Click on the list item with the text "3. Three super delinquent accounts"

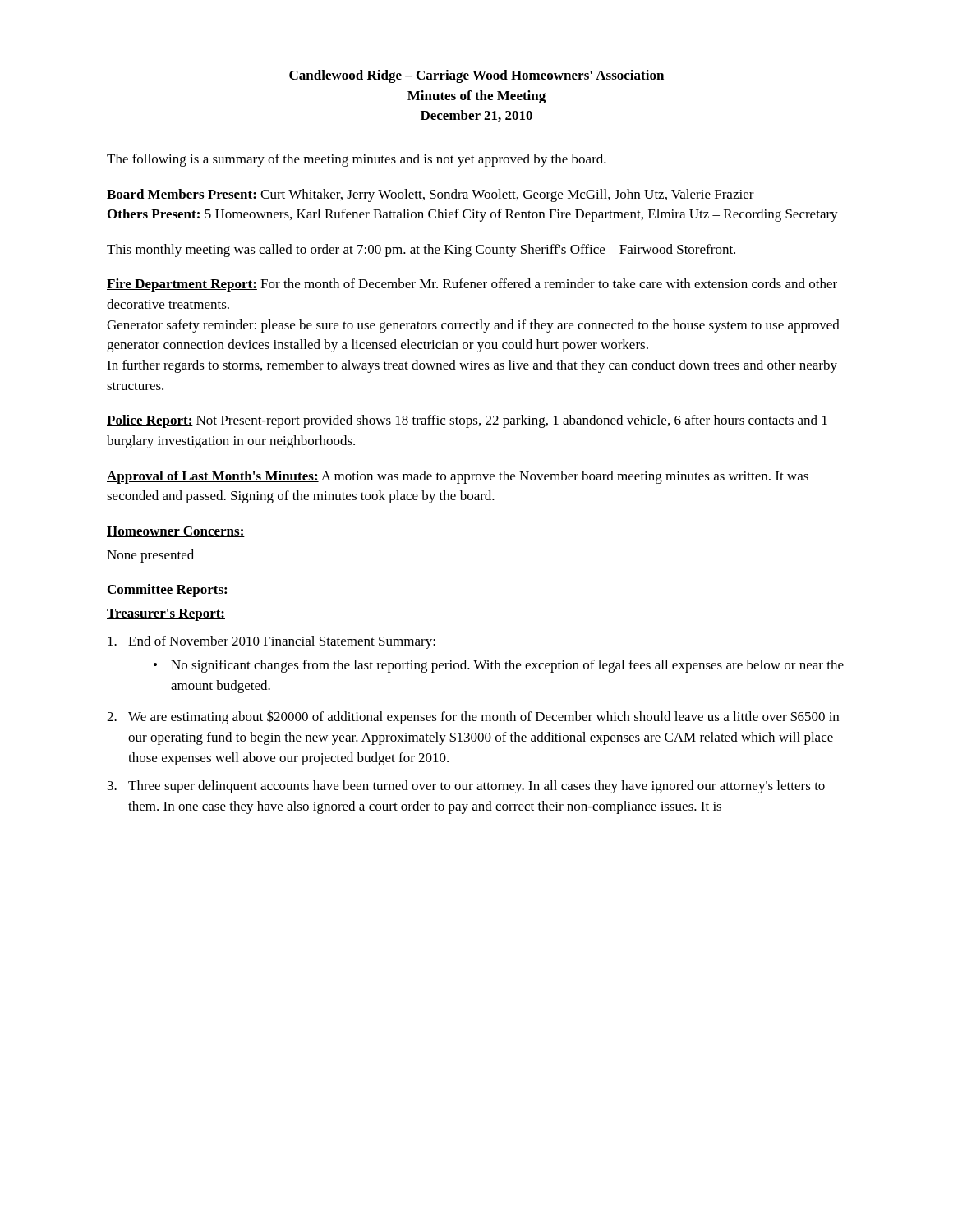[476, 797]
